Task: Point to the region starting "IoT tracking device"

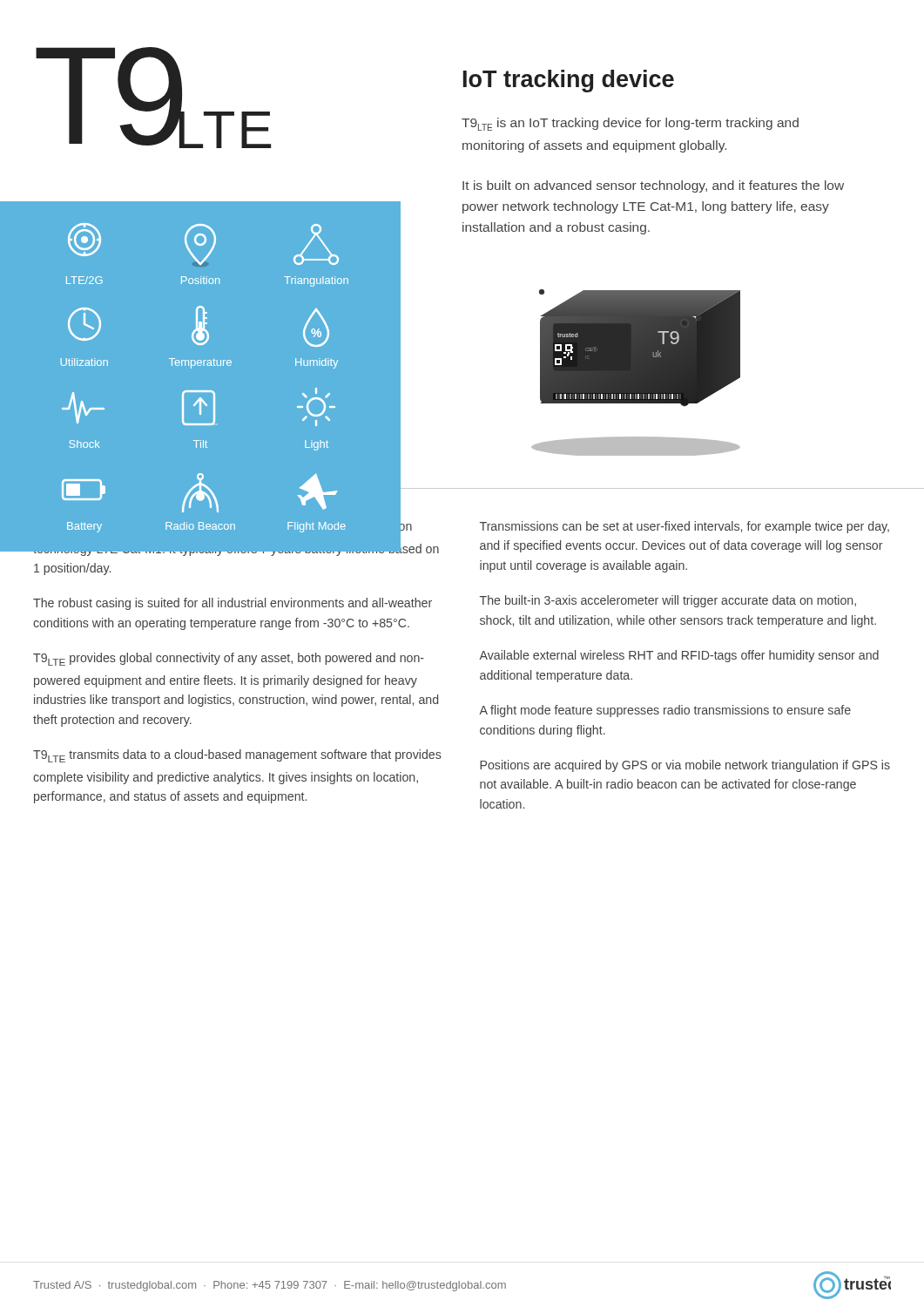Action: 568,79
